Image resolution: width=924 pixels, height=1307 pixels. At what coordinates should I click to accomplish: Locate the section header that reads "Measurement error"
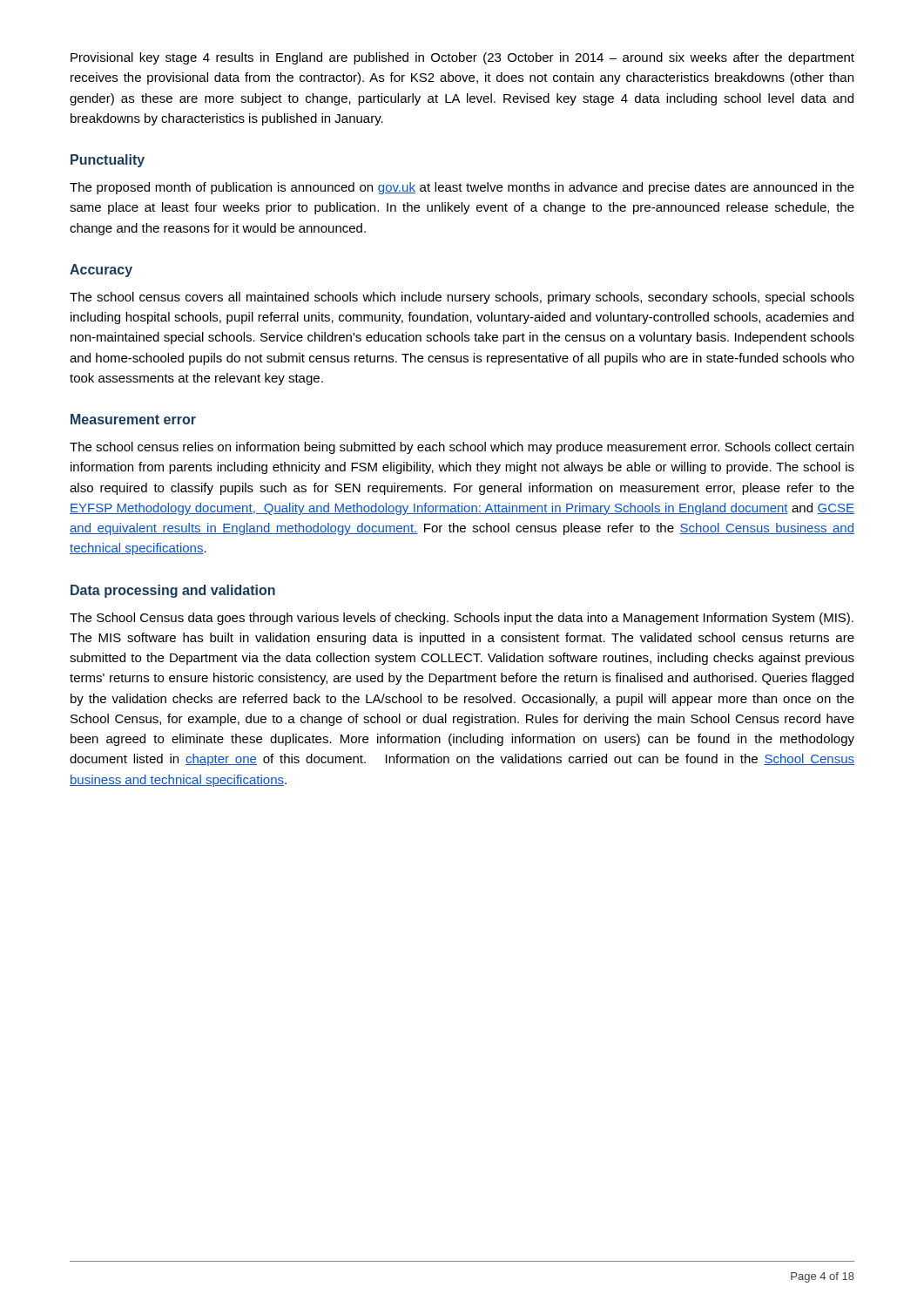pos(133,420)
